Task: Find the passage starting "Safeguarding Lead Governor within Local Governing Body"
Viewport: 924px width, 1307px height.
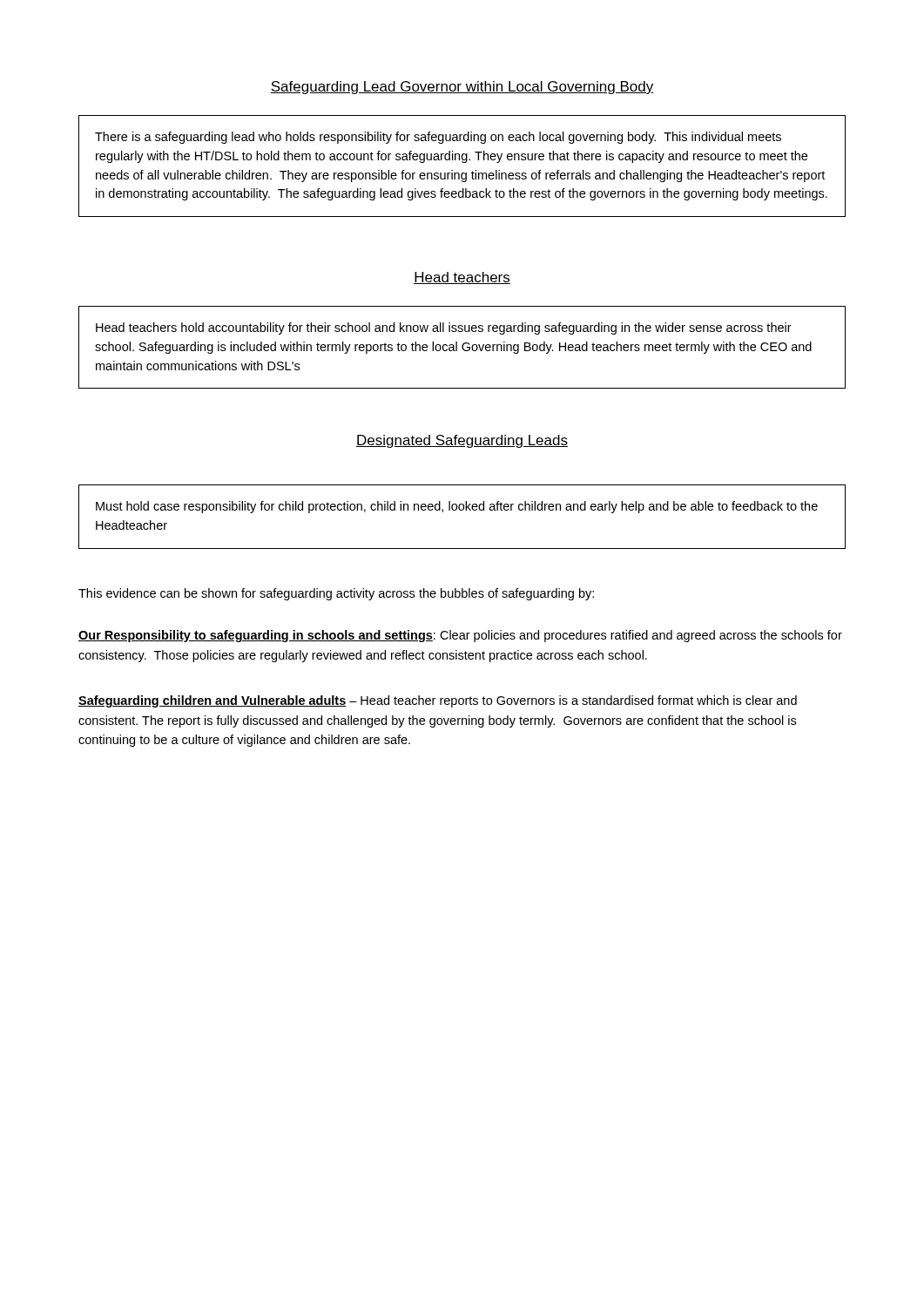Action: click(x=462, y=87)
